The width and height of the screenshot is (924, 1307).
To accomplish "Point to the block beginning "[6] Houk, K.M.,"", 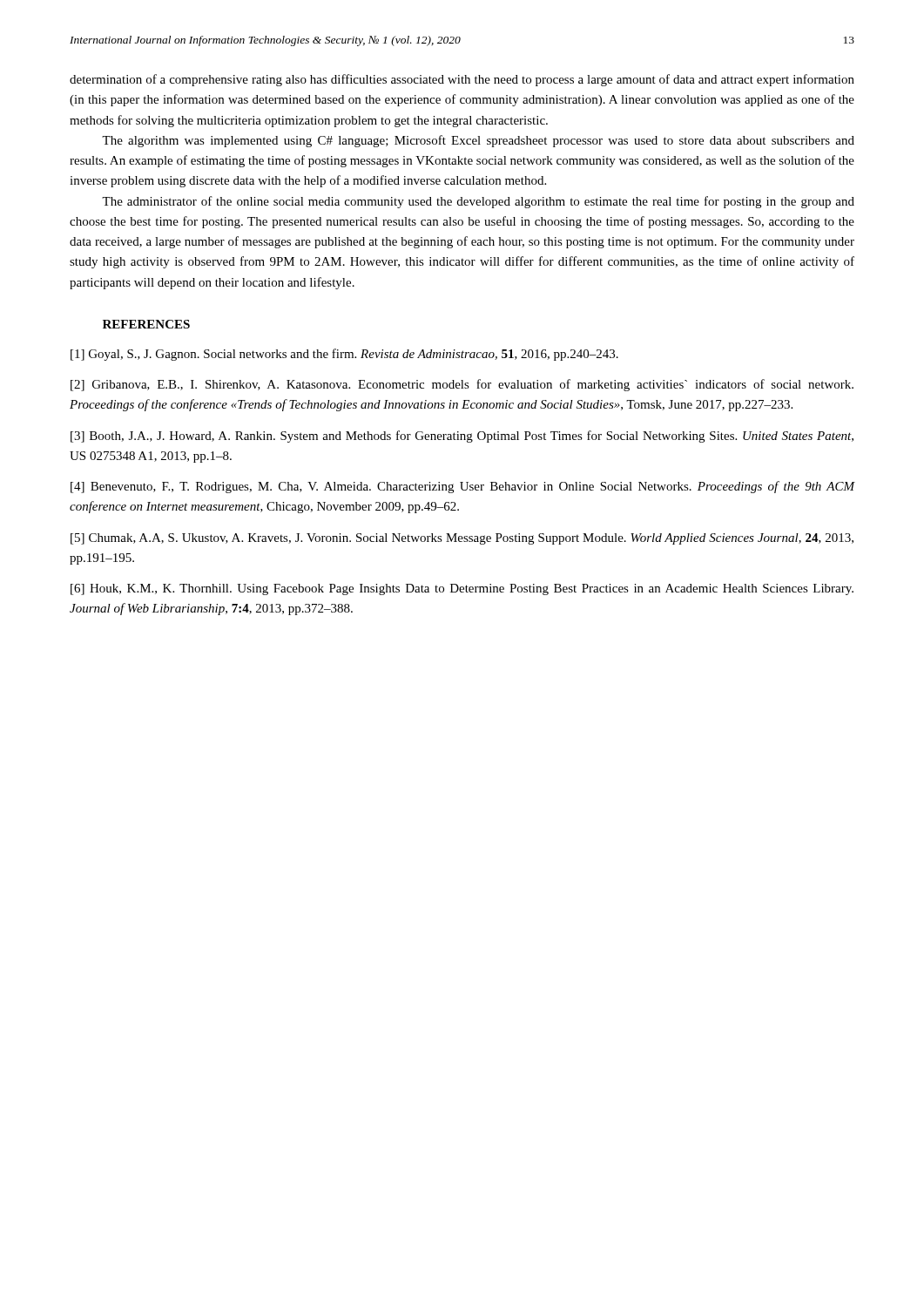I will pos(462,598).
